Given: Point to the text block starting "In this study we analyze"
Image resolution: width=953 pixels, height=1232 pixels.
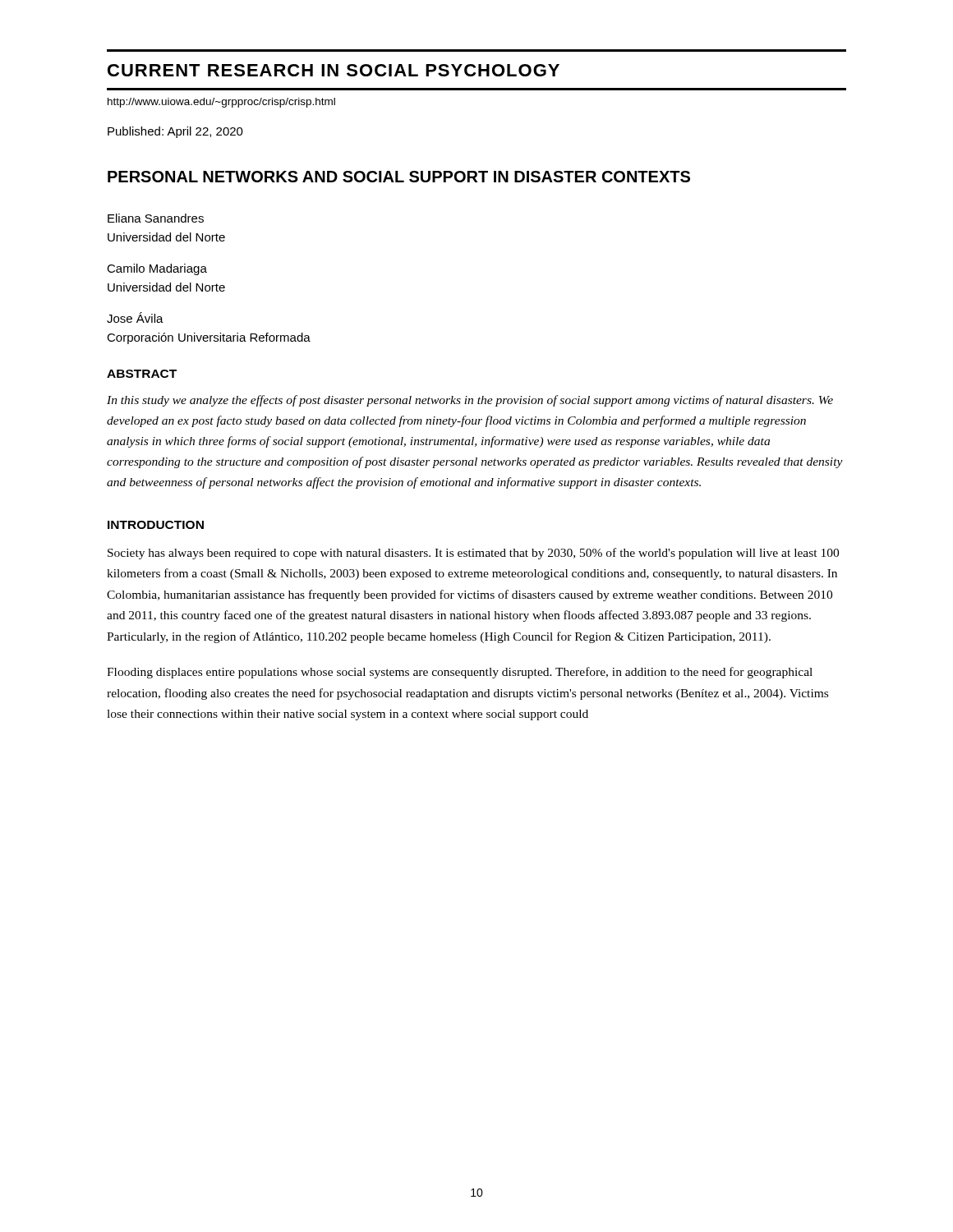Looking at the screenshot, I should pos(475,441).
